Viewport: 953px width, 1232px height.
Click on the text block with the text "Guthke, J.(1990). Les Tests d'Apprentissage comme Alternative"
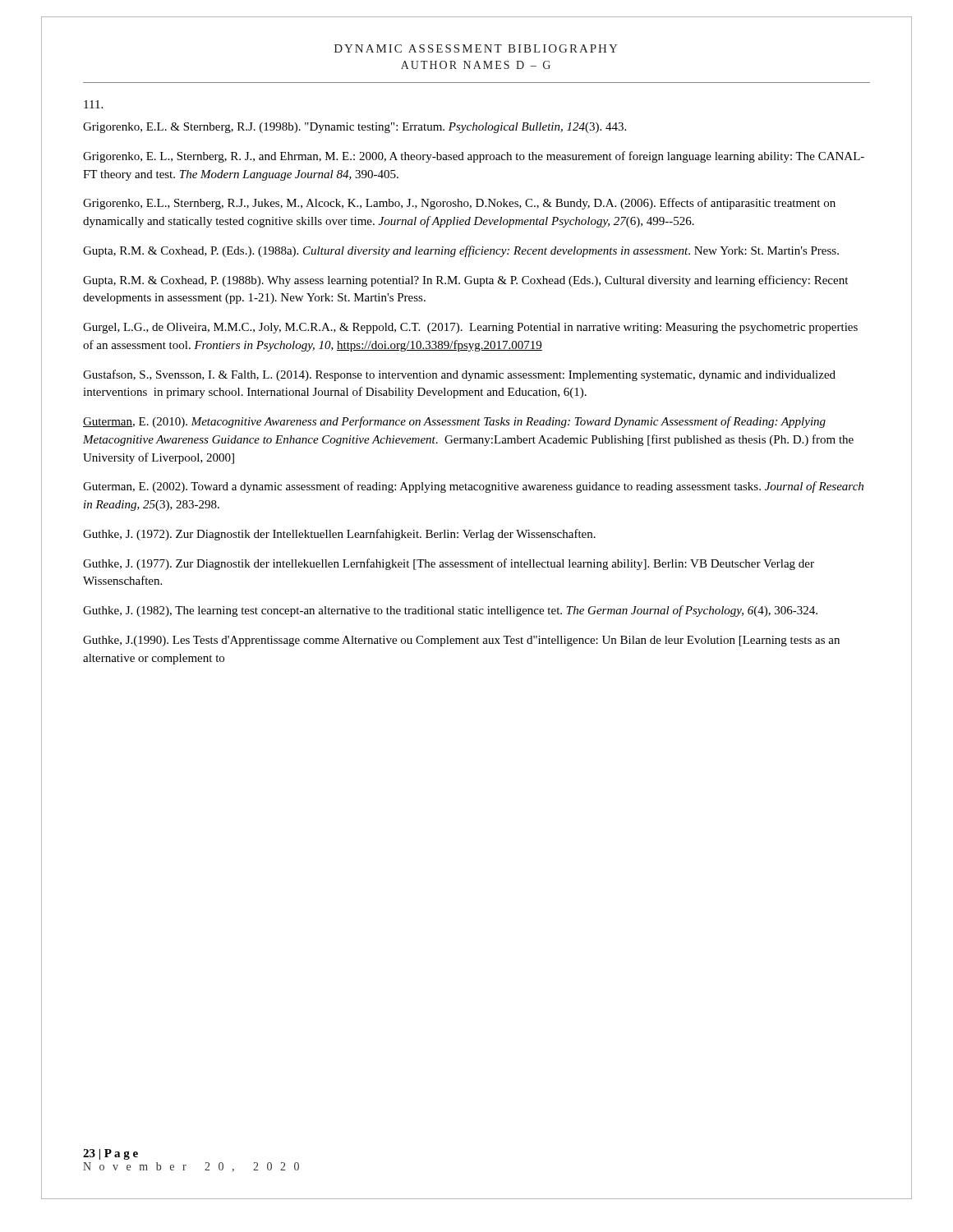pyautogui.click(x=461, y=649)
